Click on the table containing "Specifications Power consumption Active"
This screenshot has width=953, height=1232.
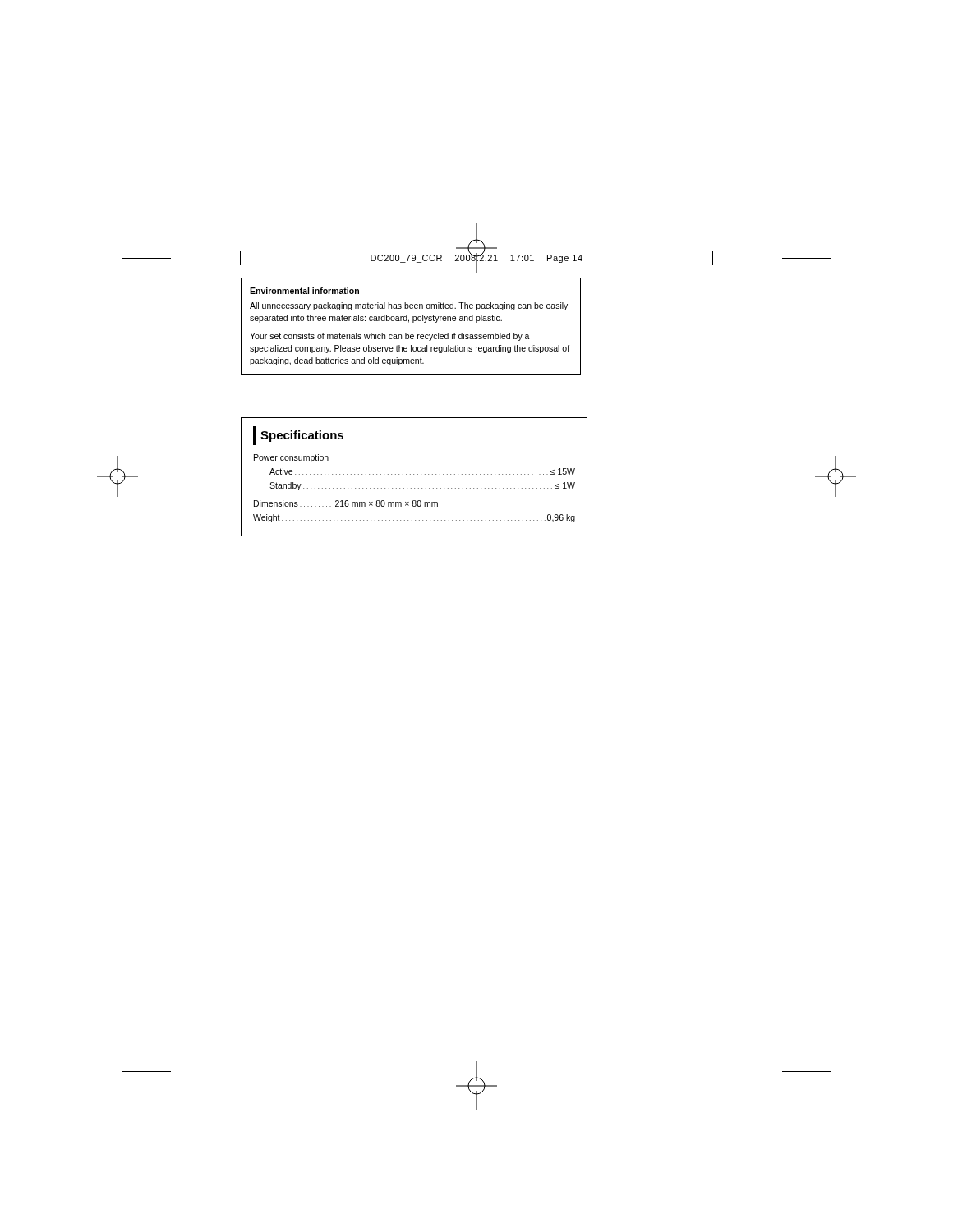[414, 477]
